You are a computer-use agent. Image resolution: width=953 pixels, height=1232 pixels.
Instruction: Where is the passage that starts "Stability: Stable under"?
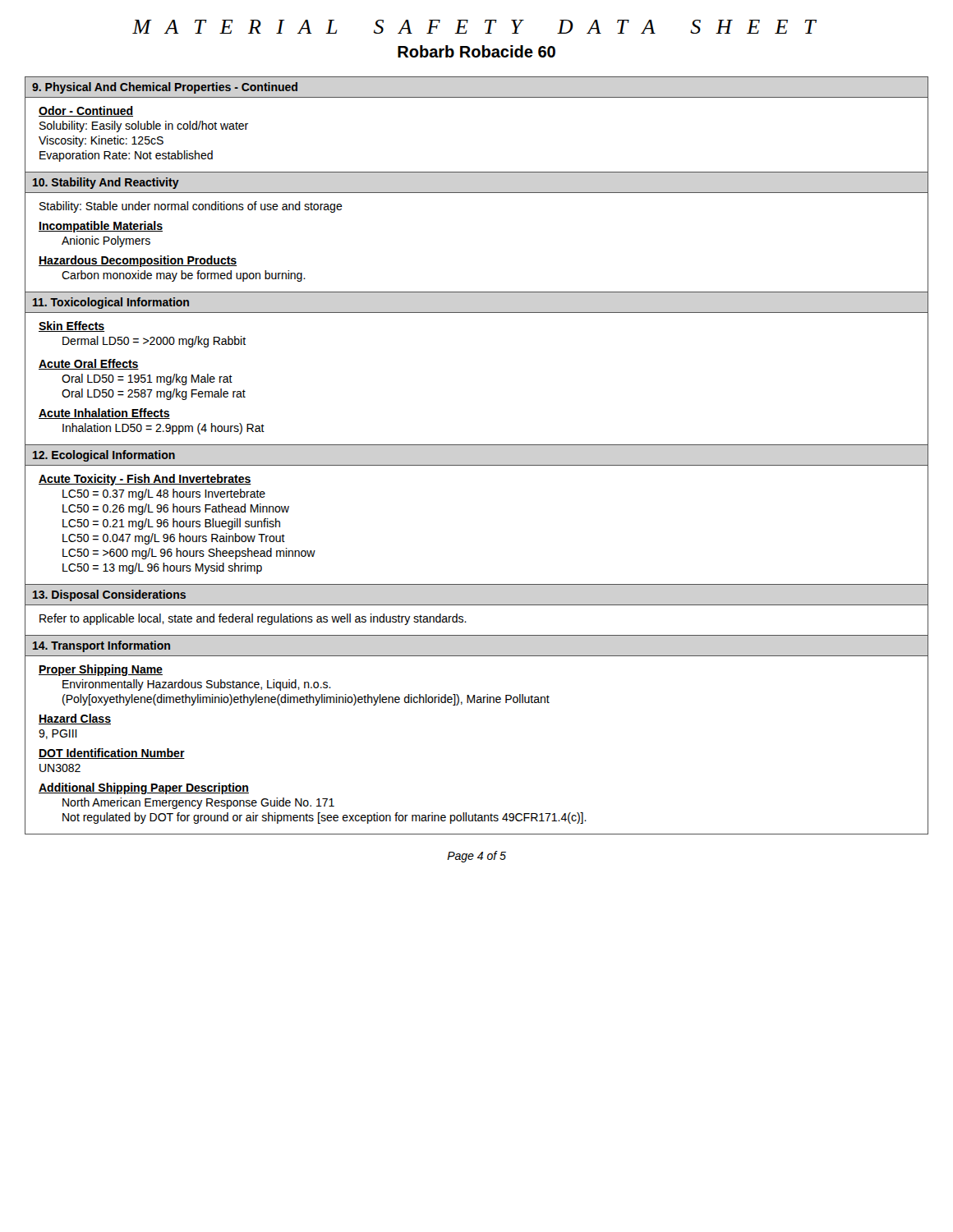click(x=191, y=207)
